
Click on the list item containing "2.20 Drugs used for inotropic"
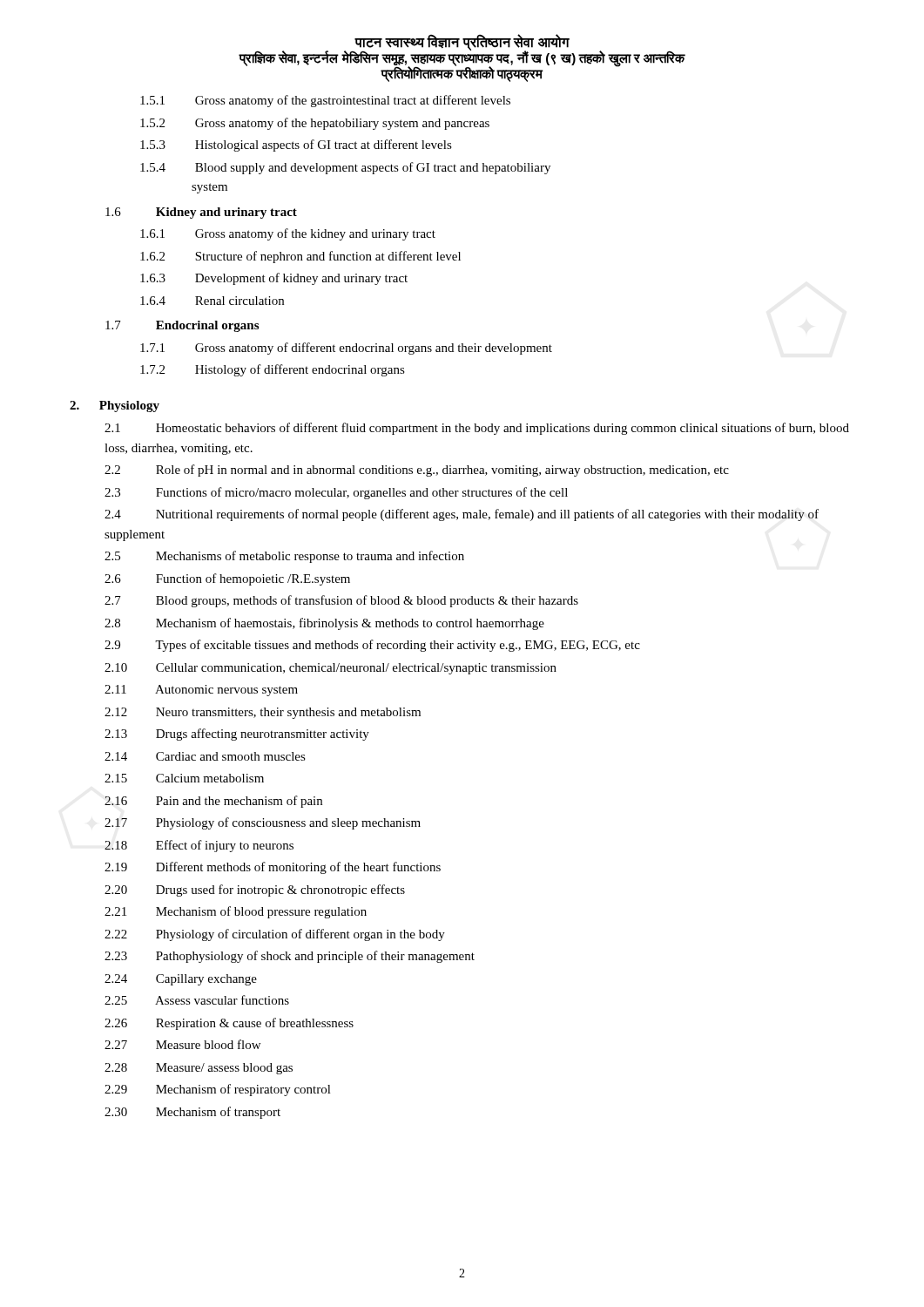[x=255, y=889]
